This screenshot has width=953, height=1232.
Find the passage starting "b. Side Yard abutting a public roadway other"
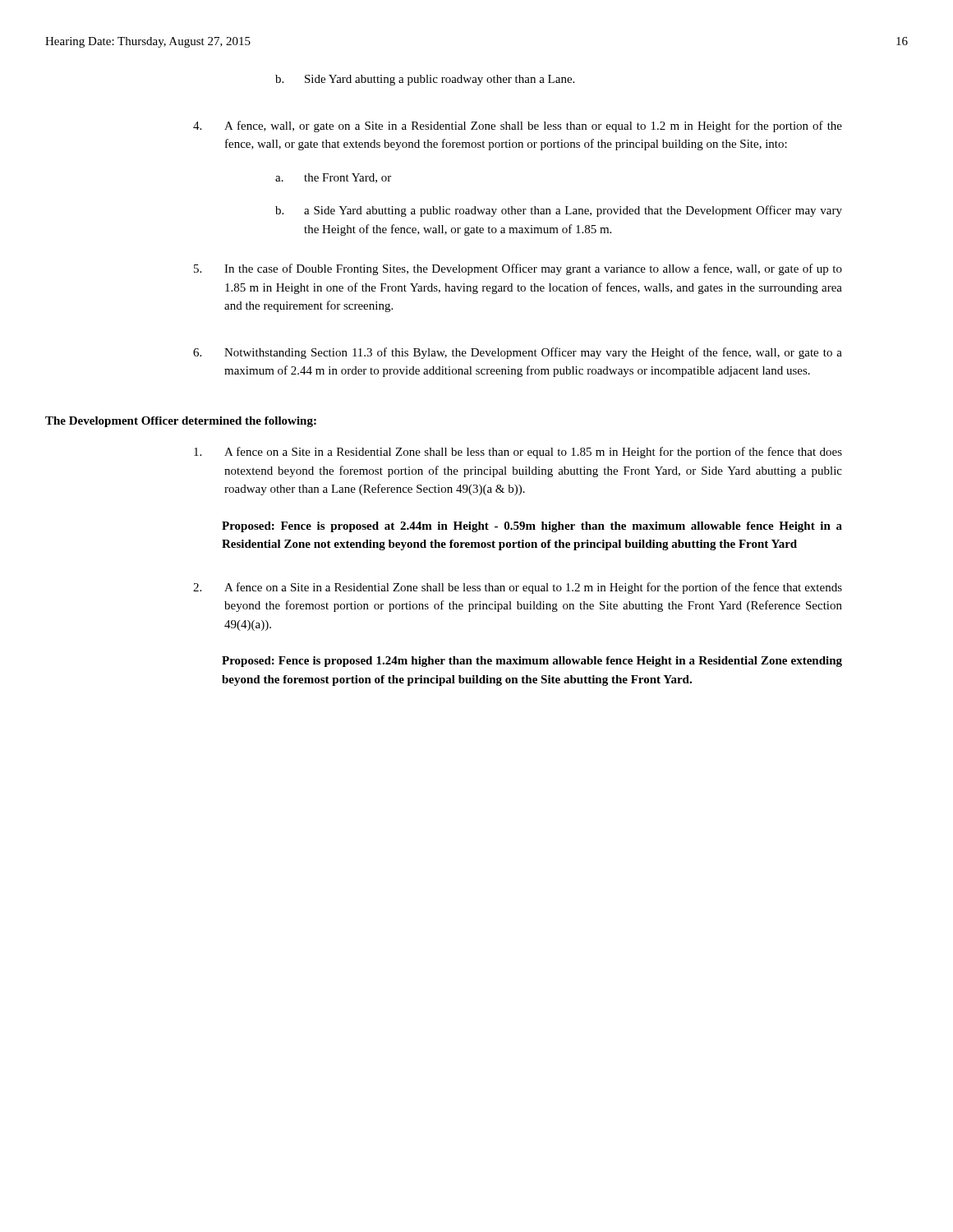(x=559, y=79)
